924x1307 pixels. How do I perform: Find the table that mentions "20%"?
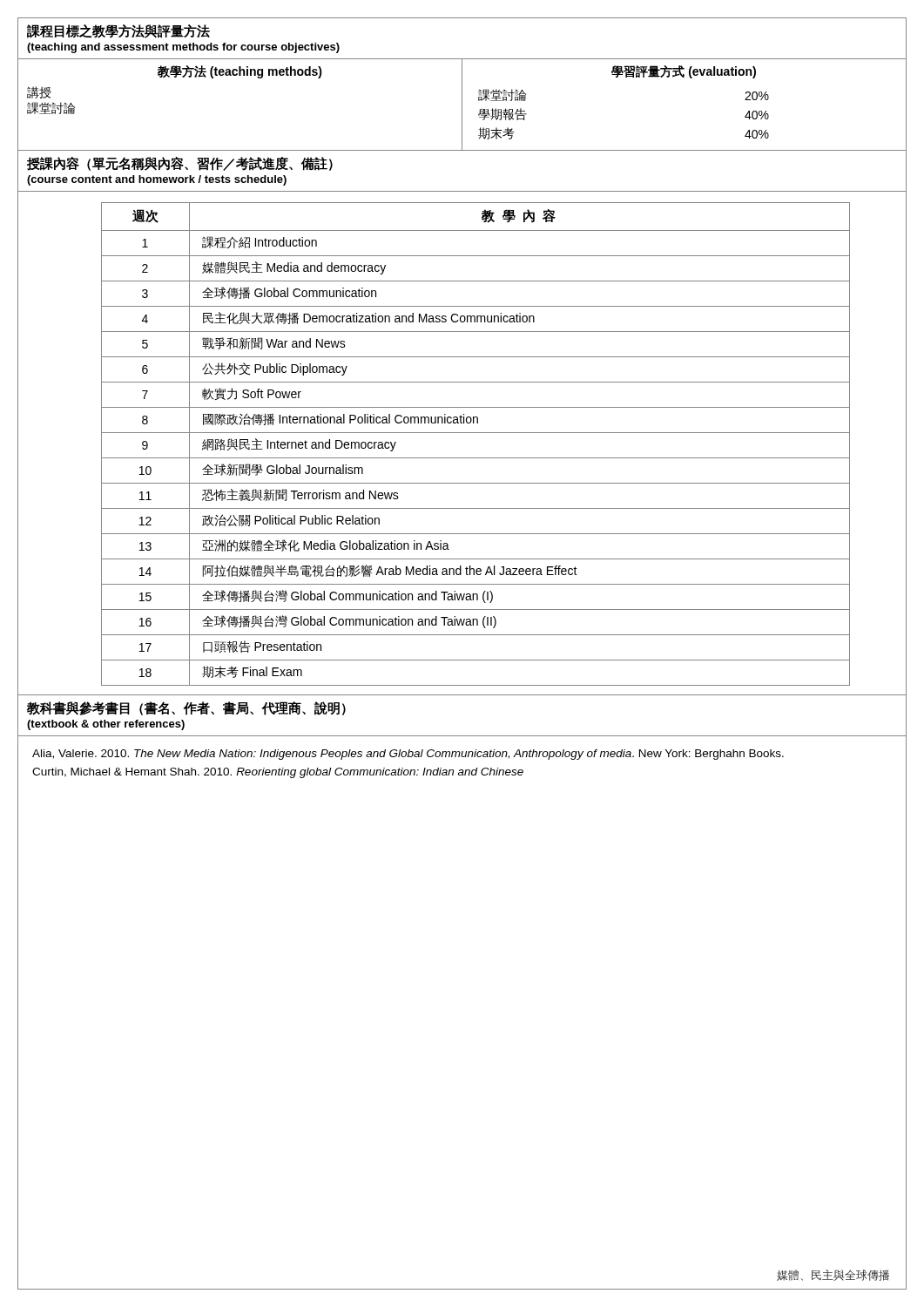click(462, 105)
